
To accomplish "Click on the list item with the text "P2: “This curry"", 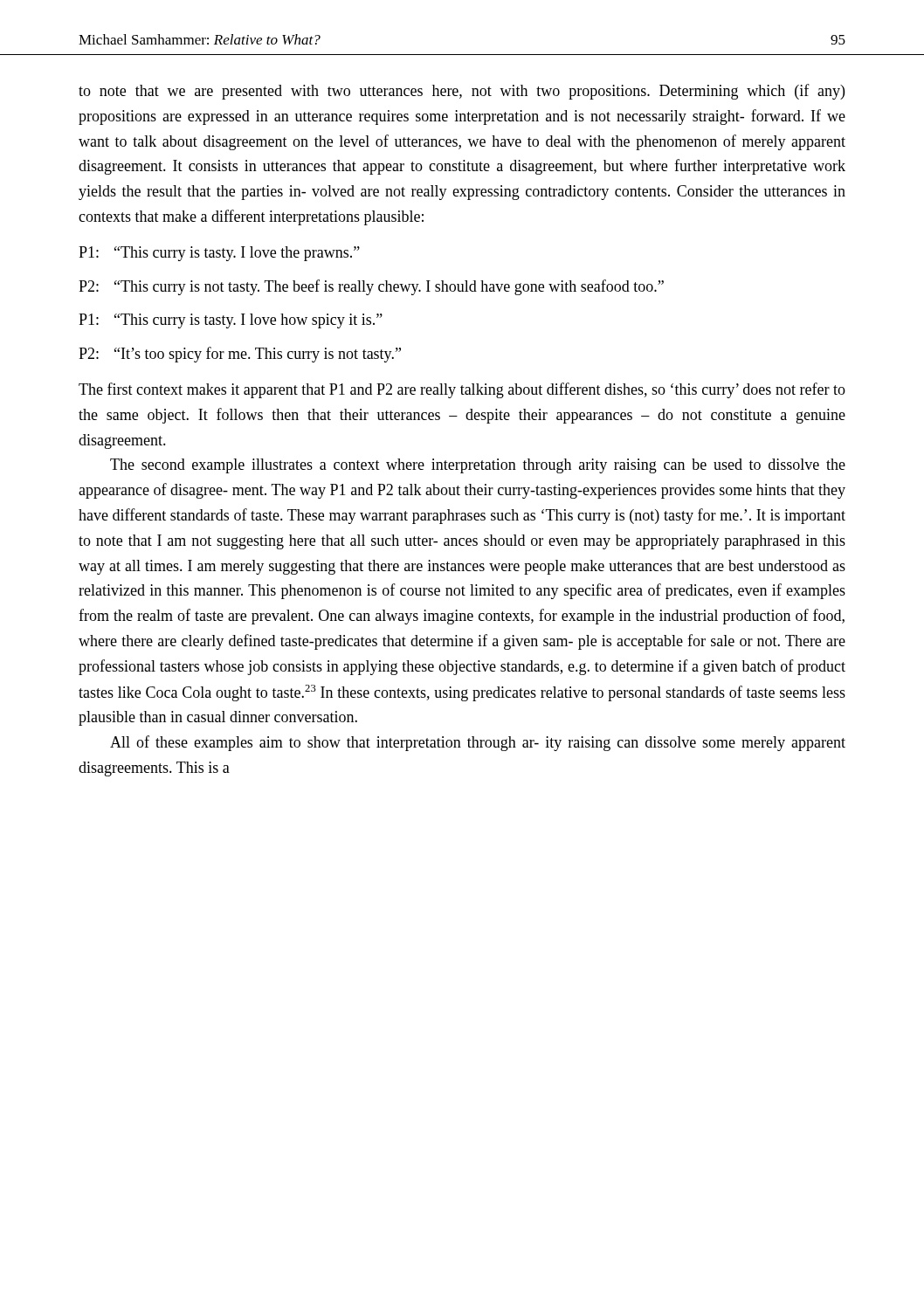I will pos(462,286).
